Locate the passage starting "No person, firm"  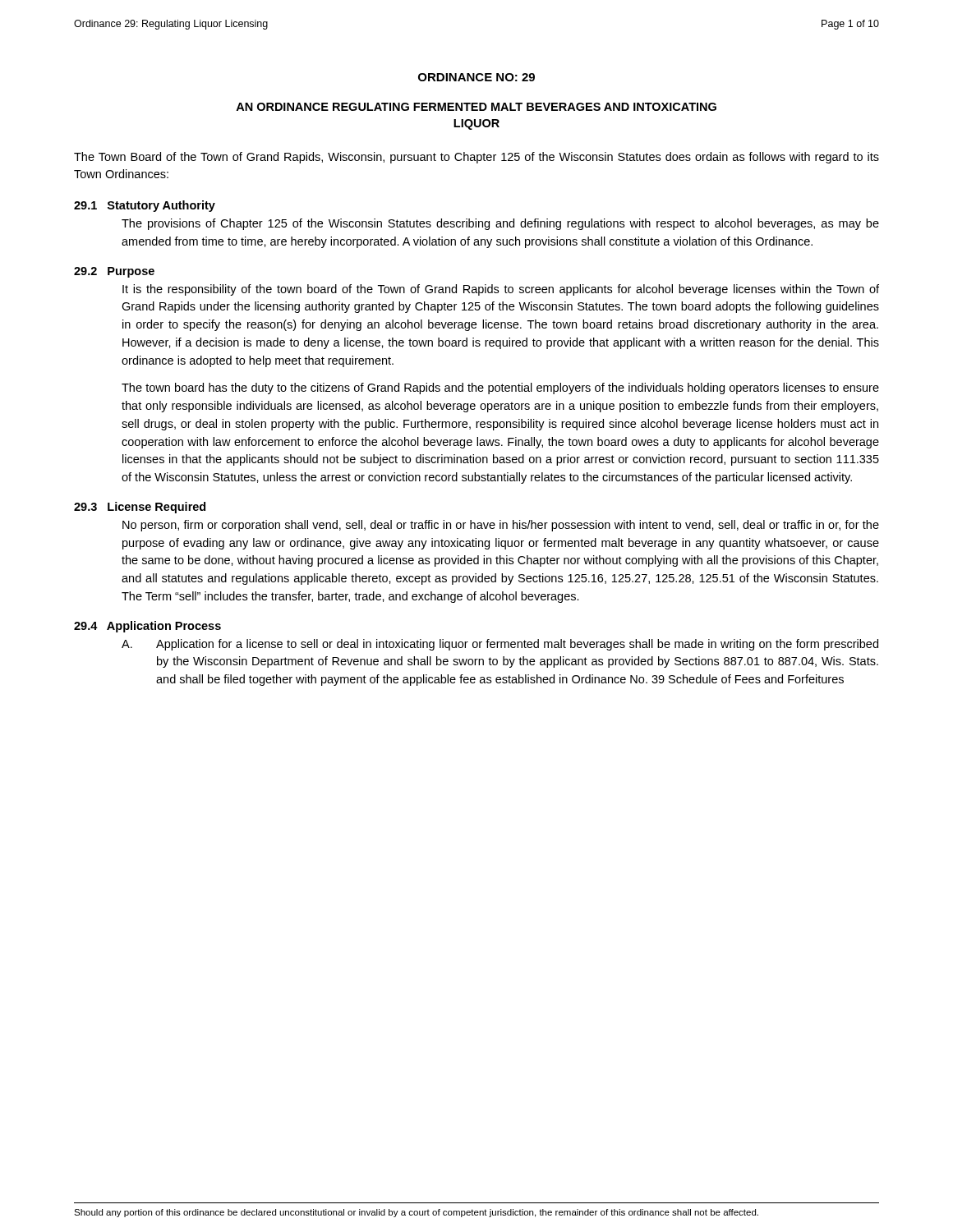click(500, 561)
